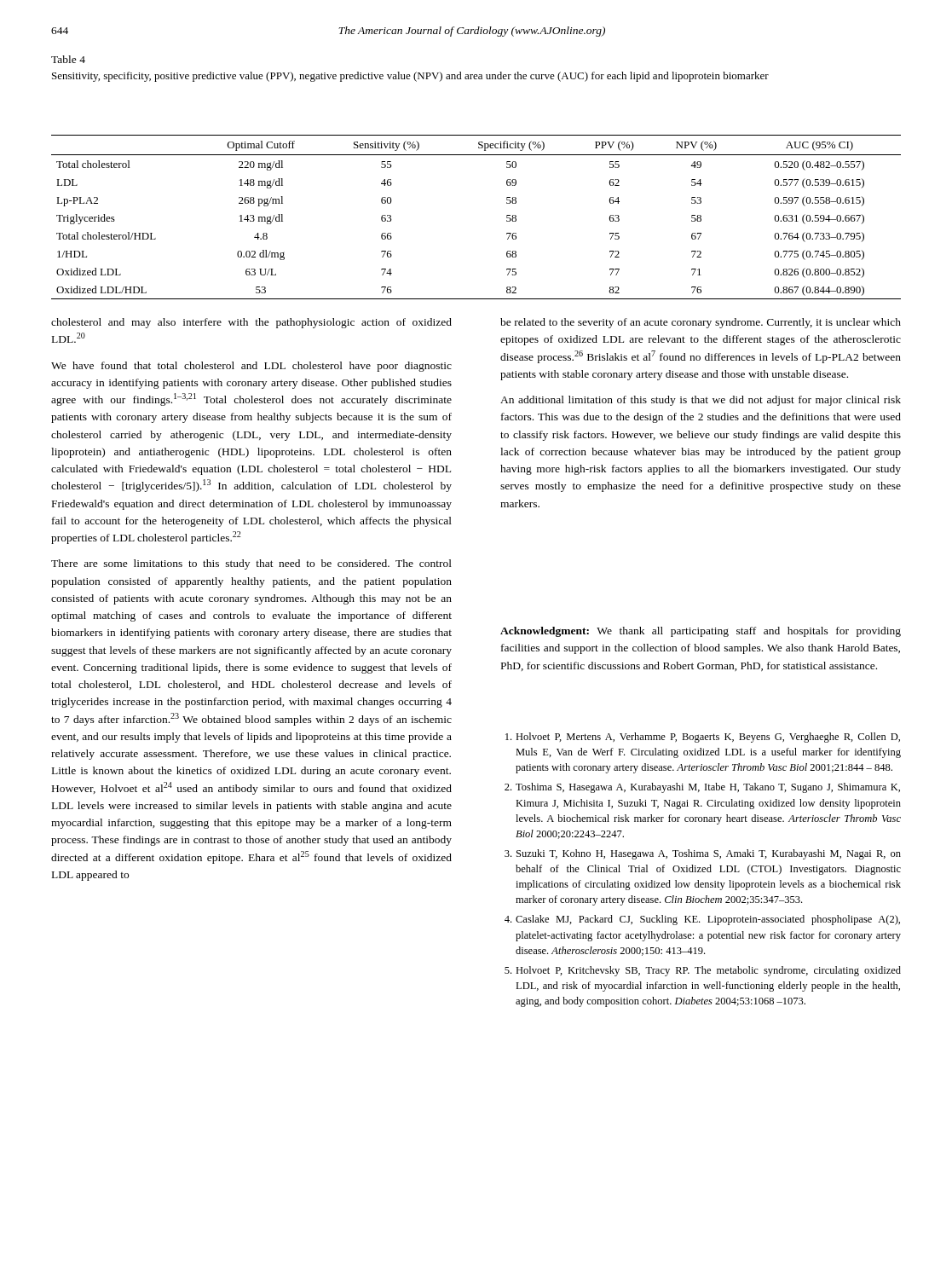This screenshot has height=1279, width=952.
Task: Locate the block starting "2. Toshima S, Hasegawa A, Kurabayashi M,"
Action: click(701, 811)
